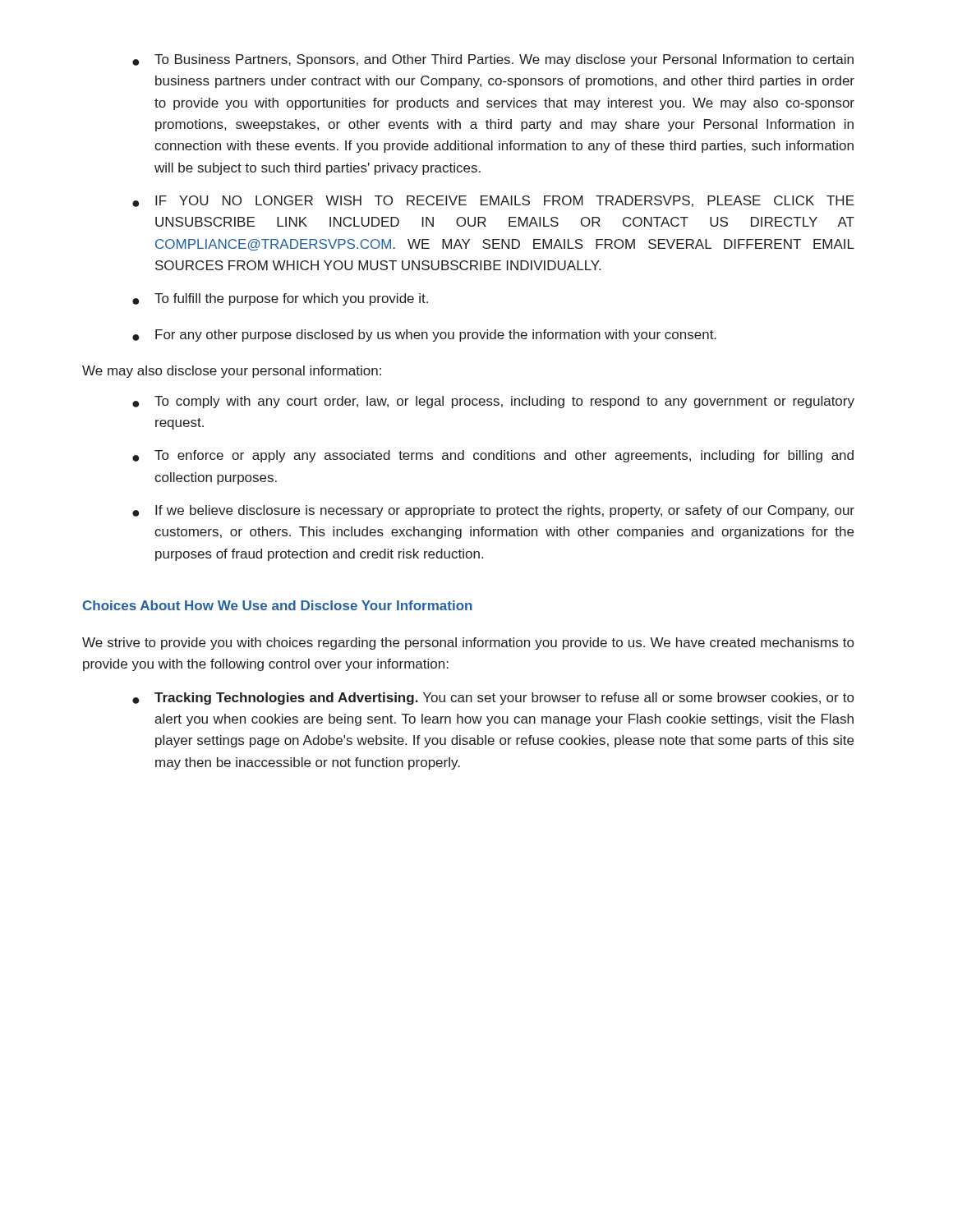Select the block starting "We strive to provide you"
This screenshot has width=953, height=1232.
point(468,653)
